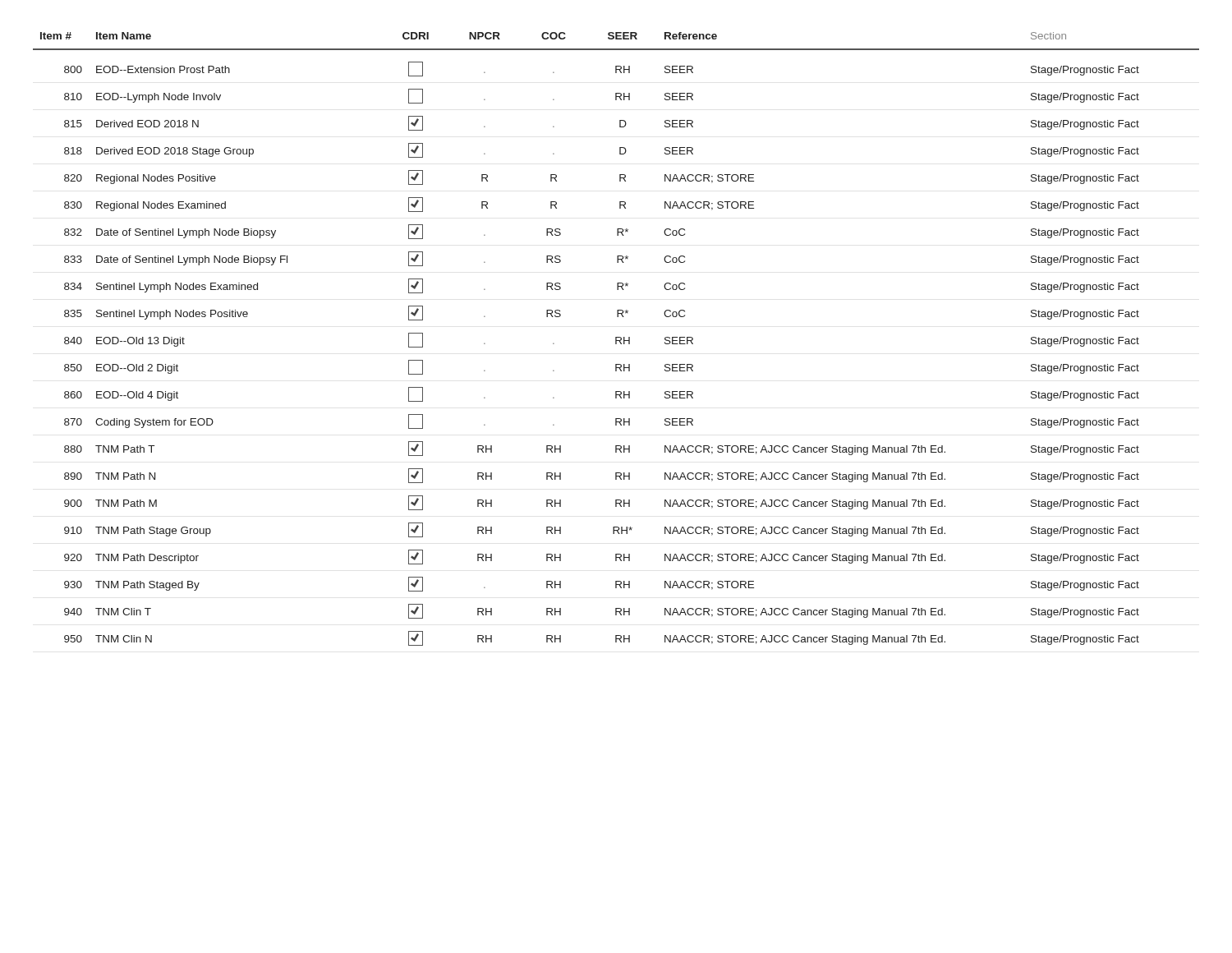
Task: Locate the table
Action: pyautogui.click(x=616, y=339)
